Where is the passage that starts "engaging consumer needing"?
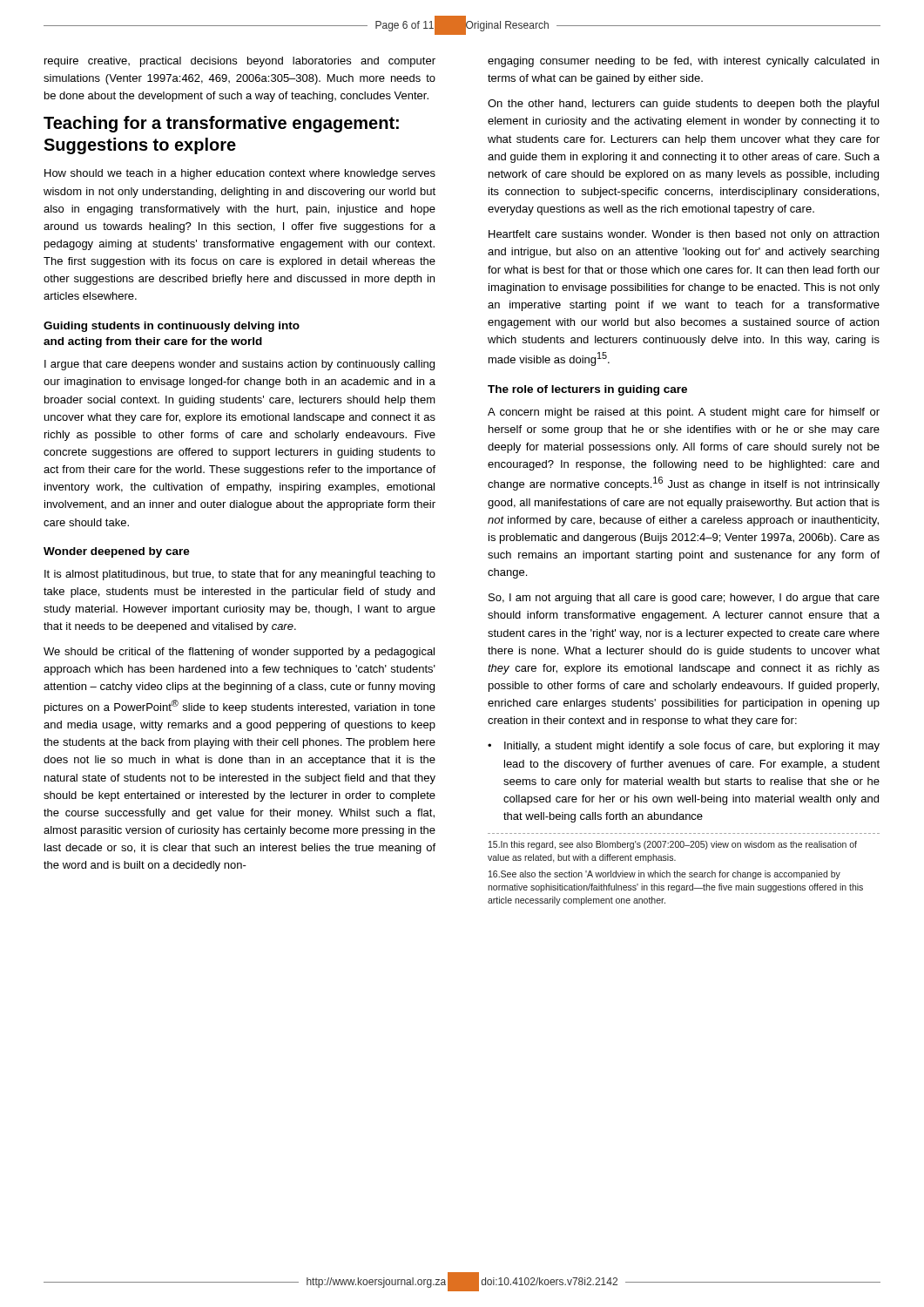The image size is (924, 1307). pyautogui.click(x=684, y=69)
